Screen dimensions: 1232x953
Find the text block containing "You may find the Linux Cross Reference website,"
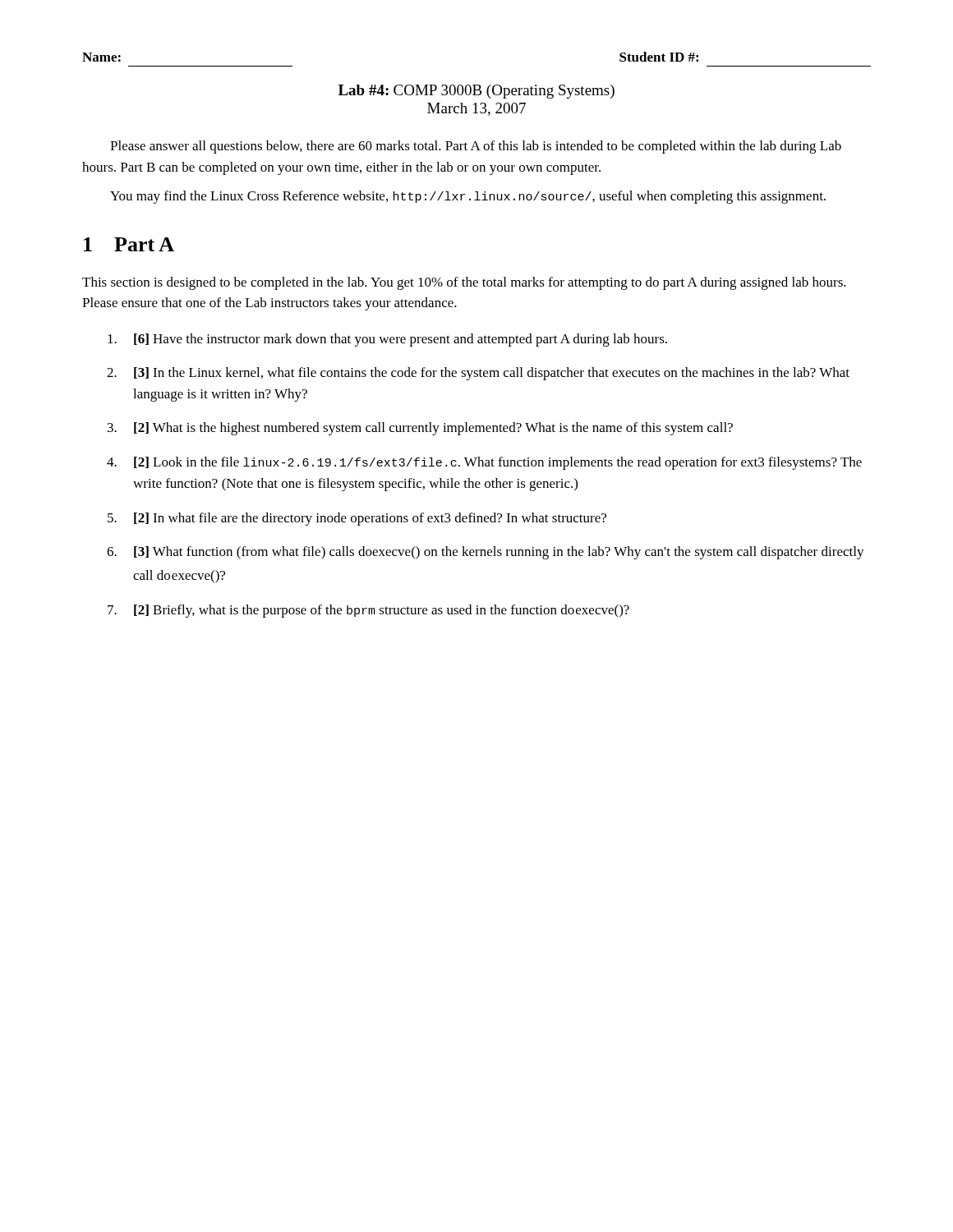(468, 196)
